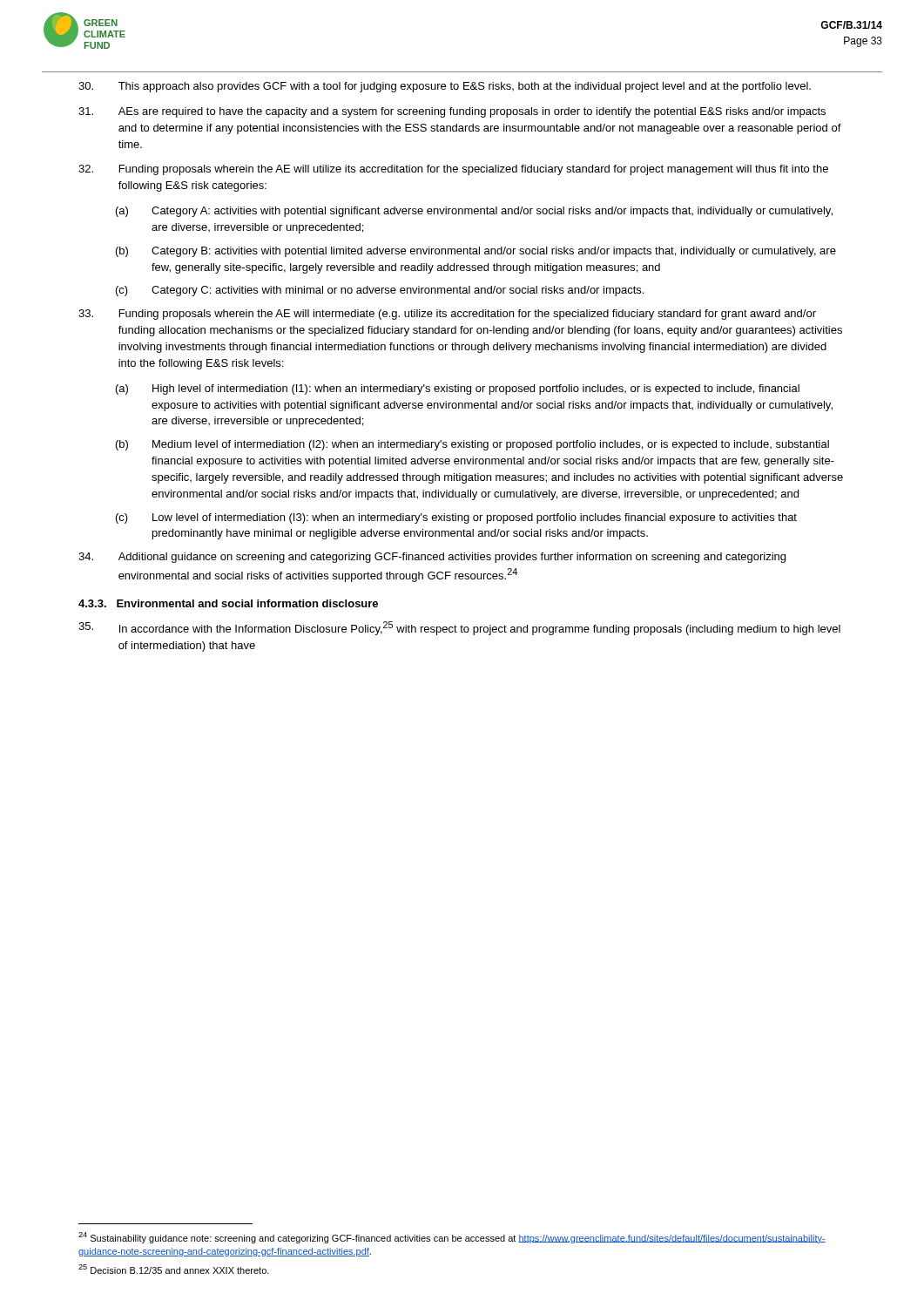
Task: Select the list item containing "(a) High level of"
Action: (462, 405)
